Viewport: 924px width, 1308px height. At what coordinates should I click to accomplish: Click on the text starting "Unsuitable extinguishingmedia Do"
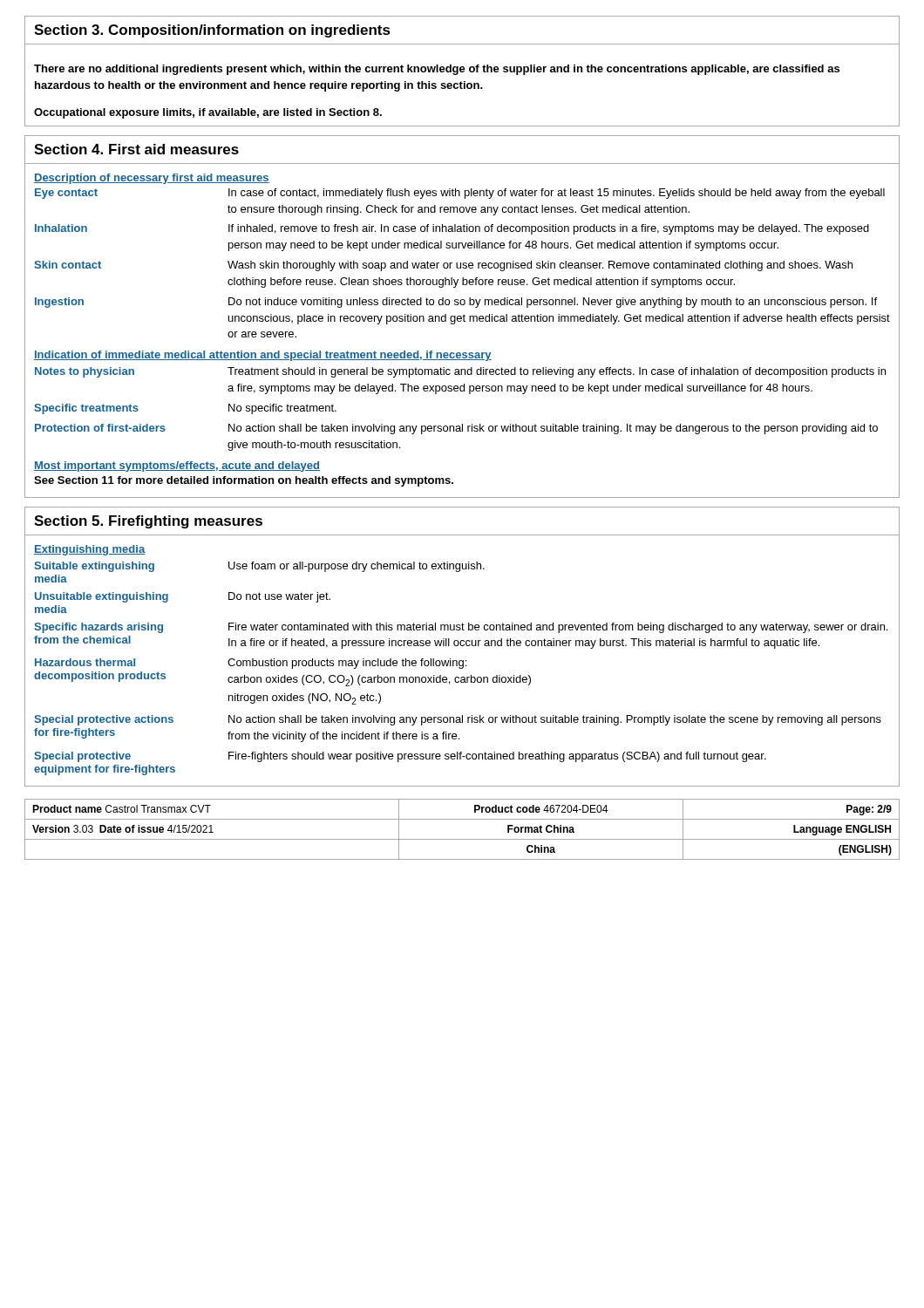pyautogui.click(x=98, y=597)
